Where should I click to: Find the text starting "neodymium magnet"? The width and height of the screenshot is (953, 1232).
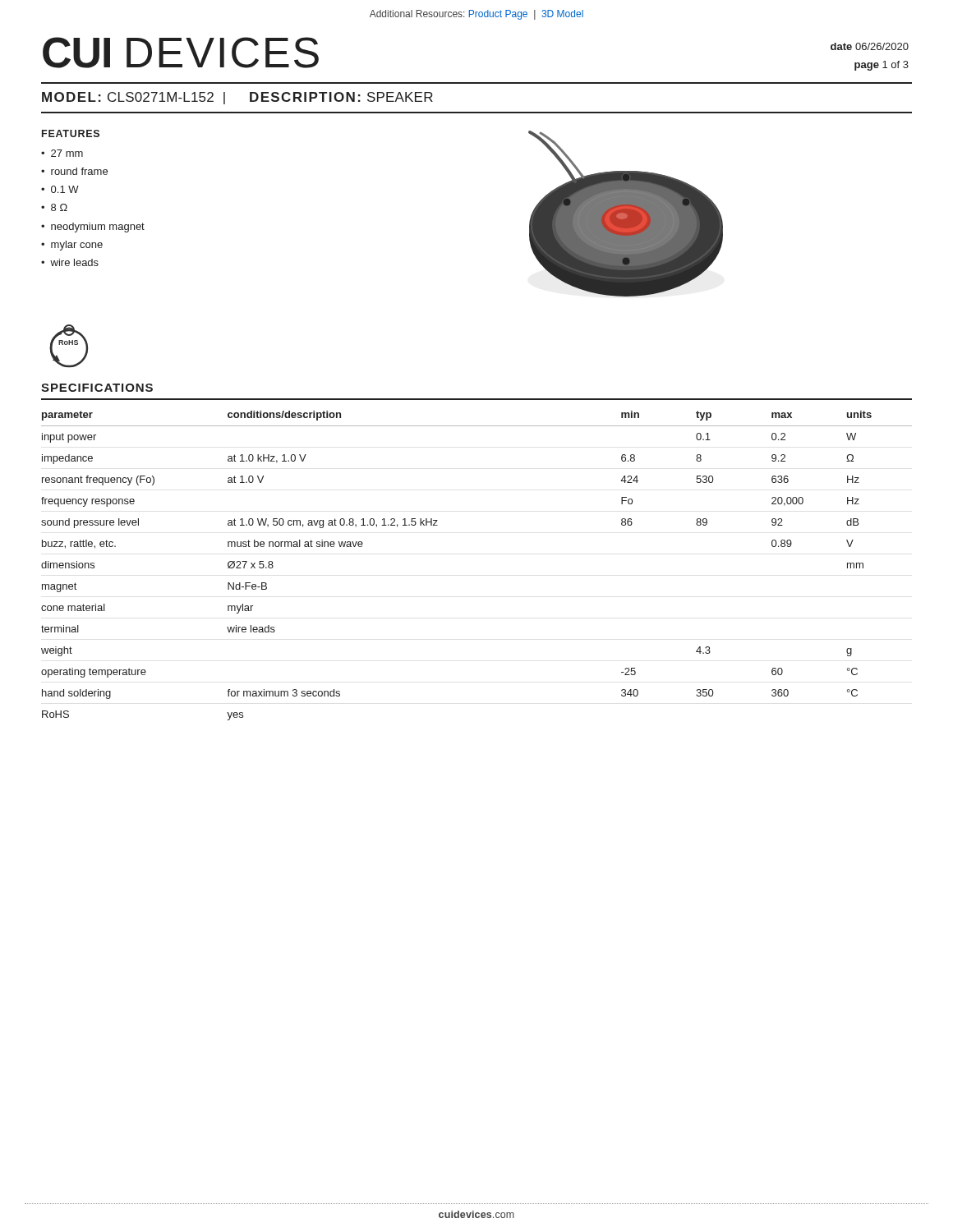click(x=97, y=226)
